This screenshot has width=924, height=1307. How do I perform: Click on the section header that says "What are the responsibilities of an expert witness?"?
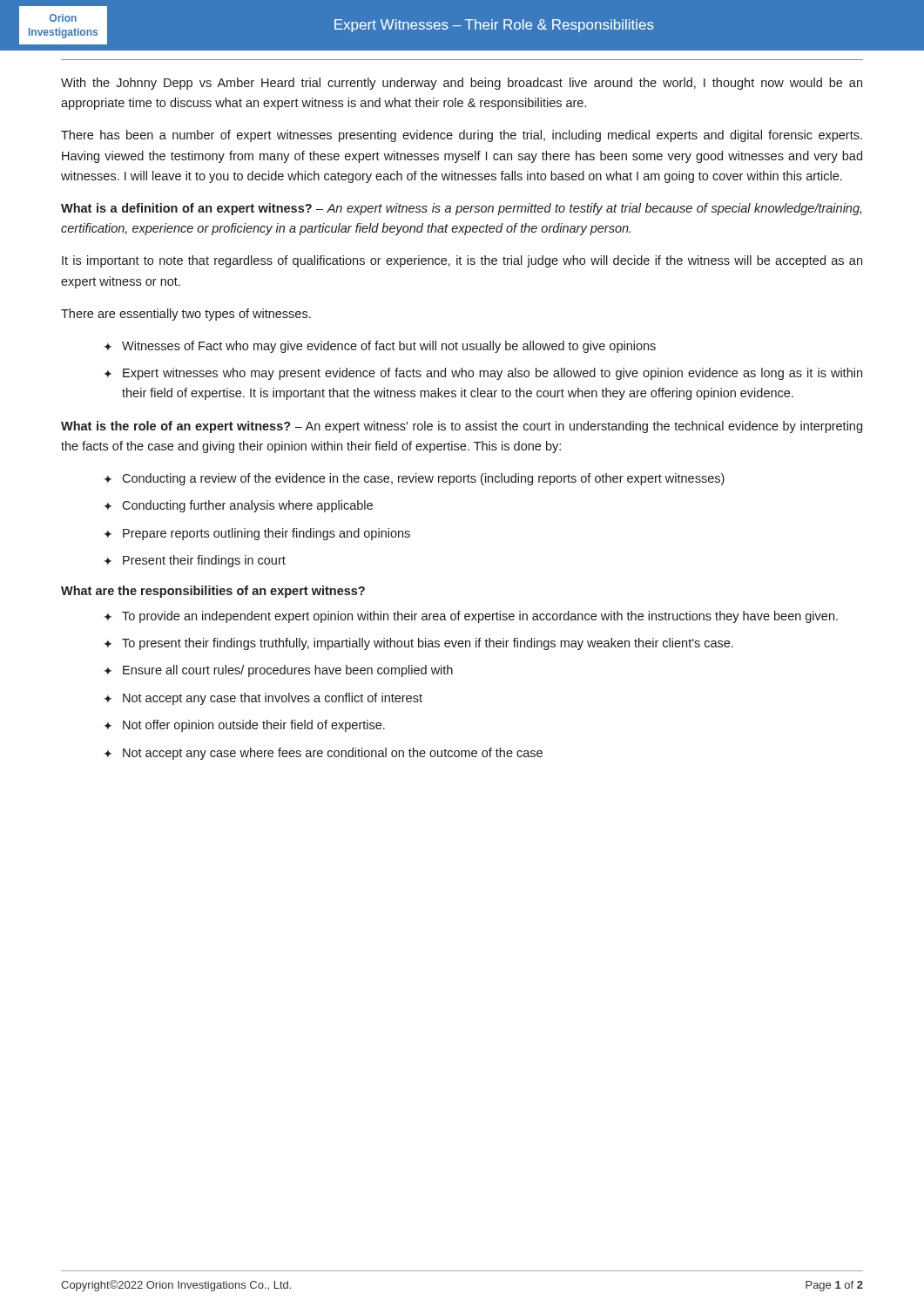click(x=213, y=590)
